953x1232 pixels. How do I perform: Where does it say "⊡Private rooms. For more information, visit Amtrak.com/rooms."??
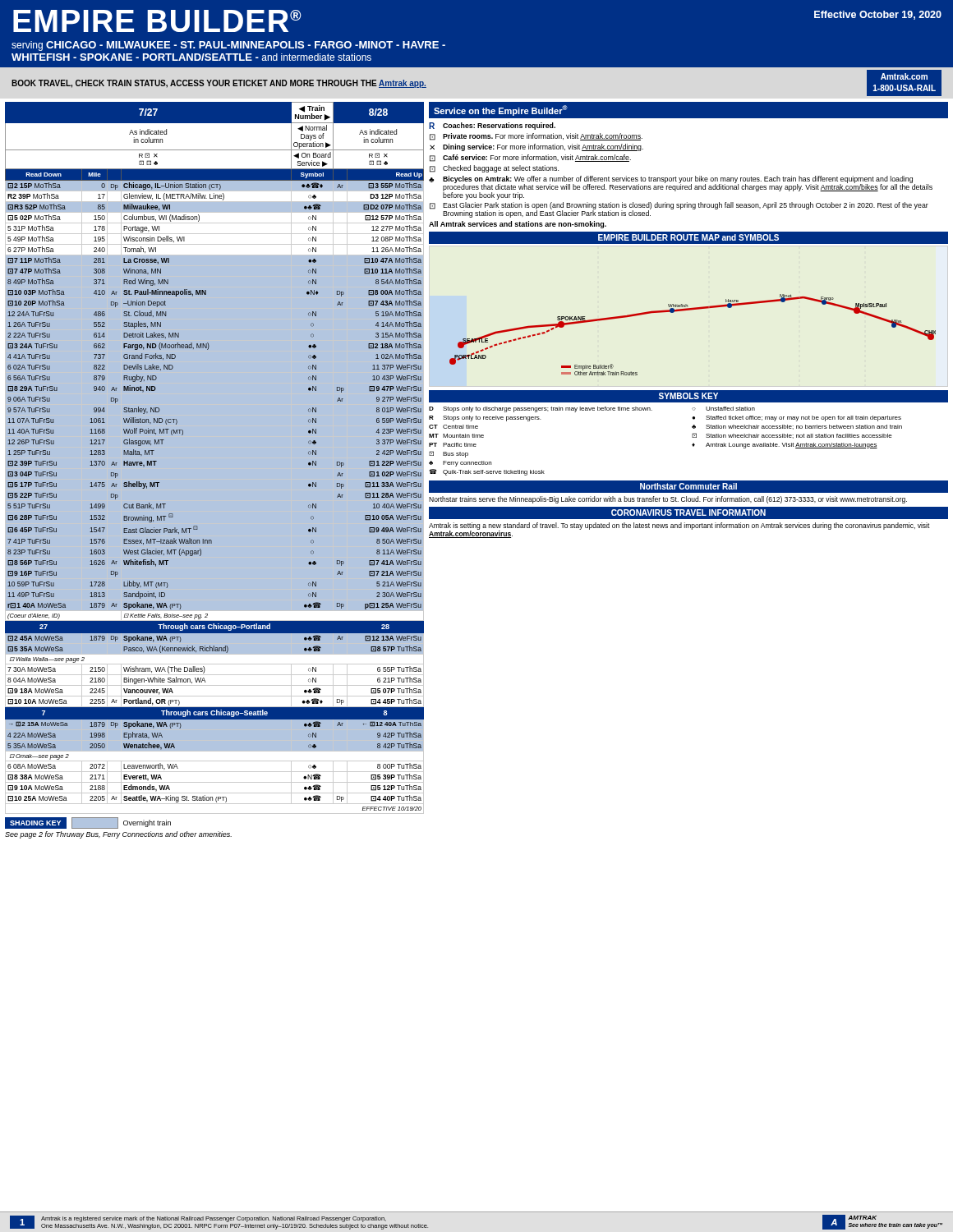click(536, 136)
